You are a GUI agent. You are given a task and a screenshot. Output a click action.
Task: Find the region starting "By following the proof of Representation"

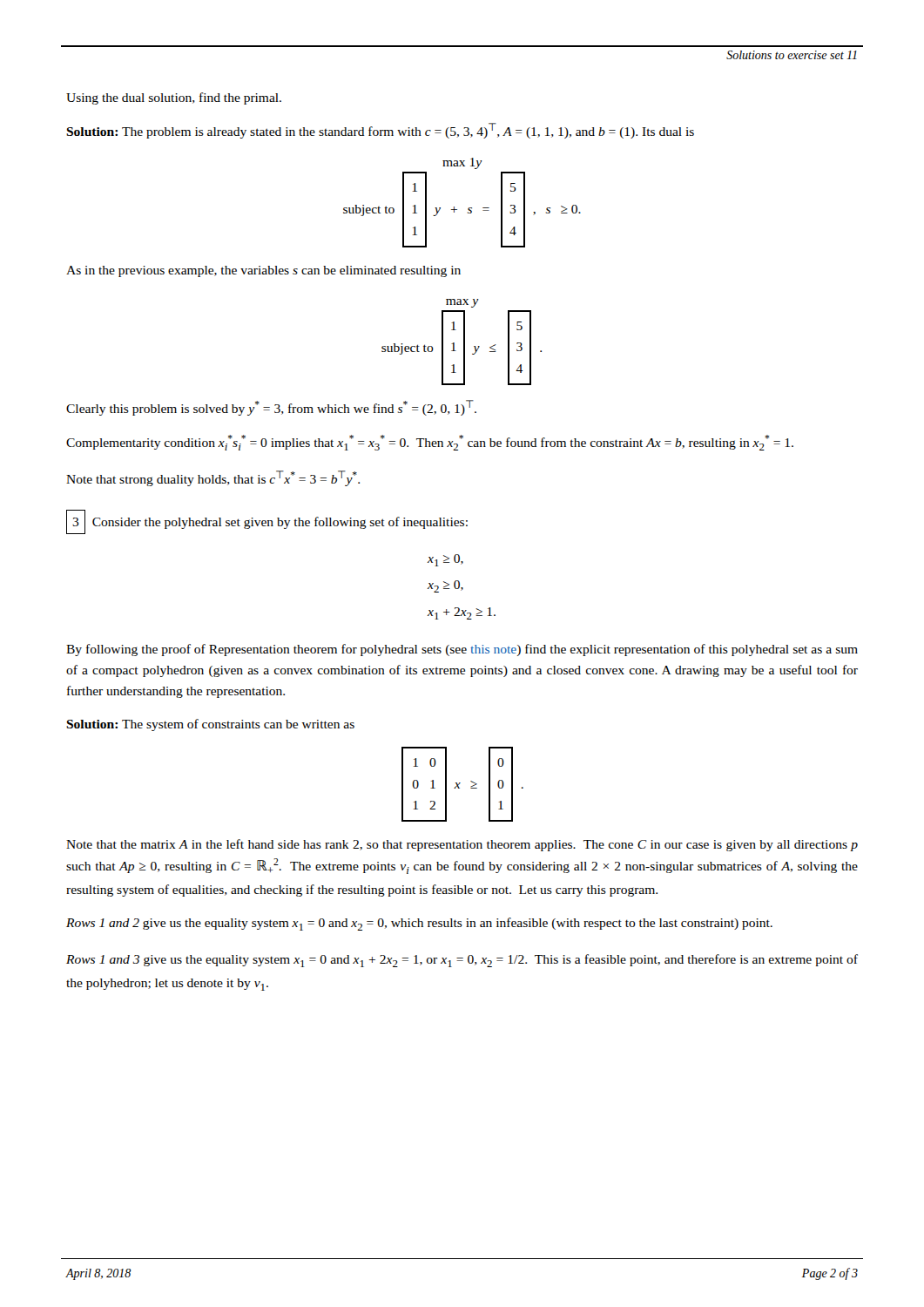pos(462,669)
